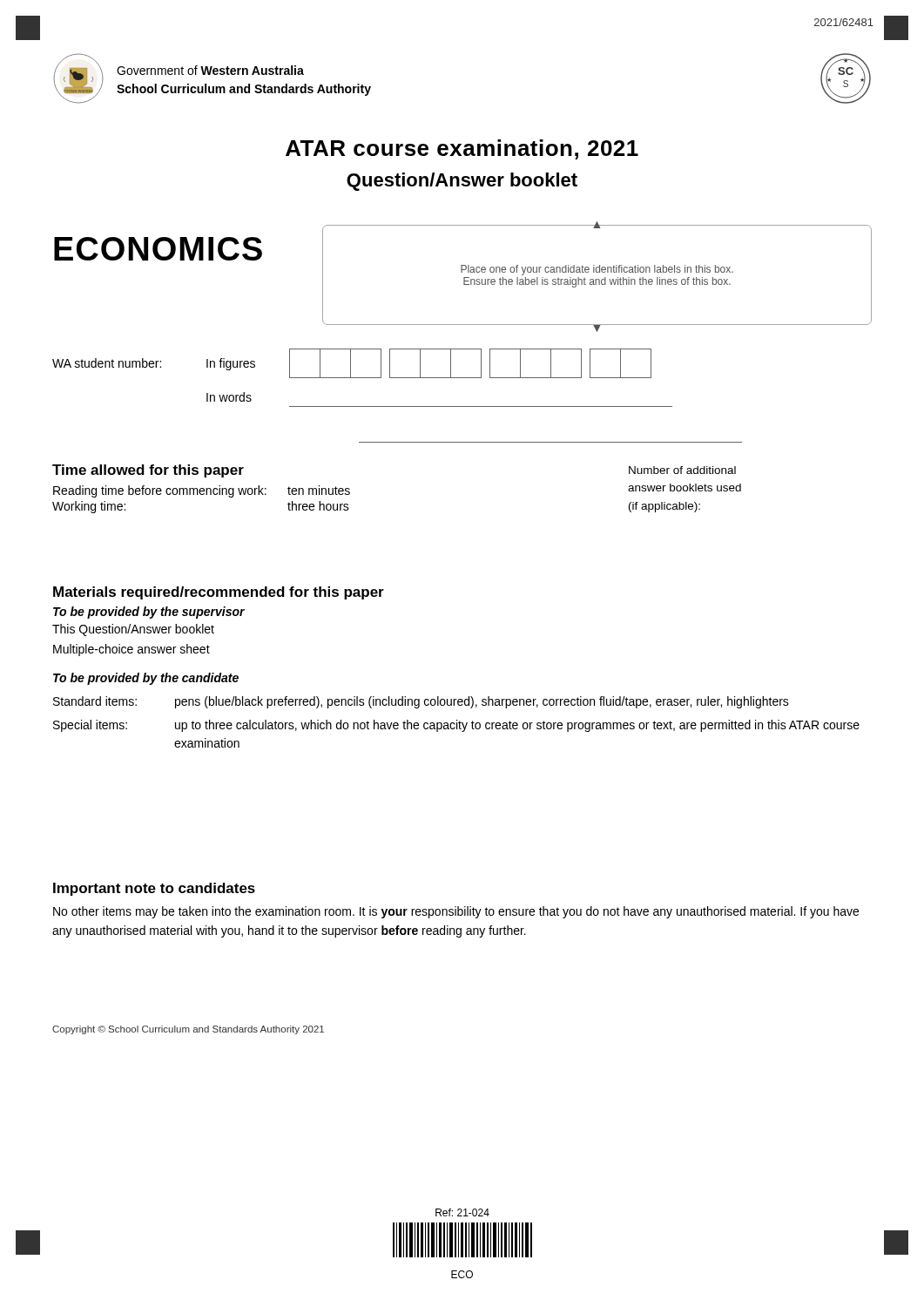This screenshot has height=1307, width=924.
Task: Locate the region starting "▲ Place one of your candidate identification"
Action: click(597, 275)
